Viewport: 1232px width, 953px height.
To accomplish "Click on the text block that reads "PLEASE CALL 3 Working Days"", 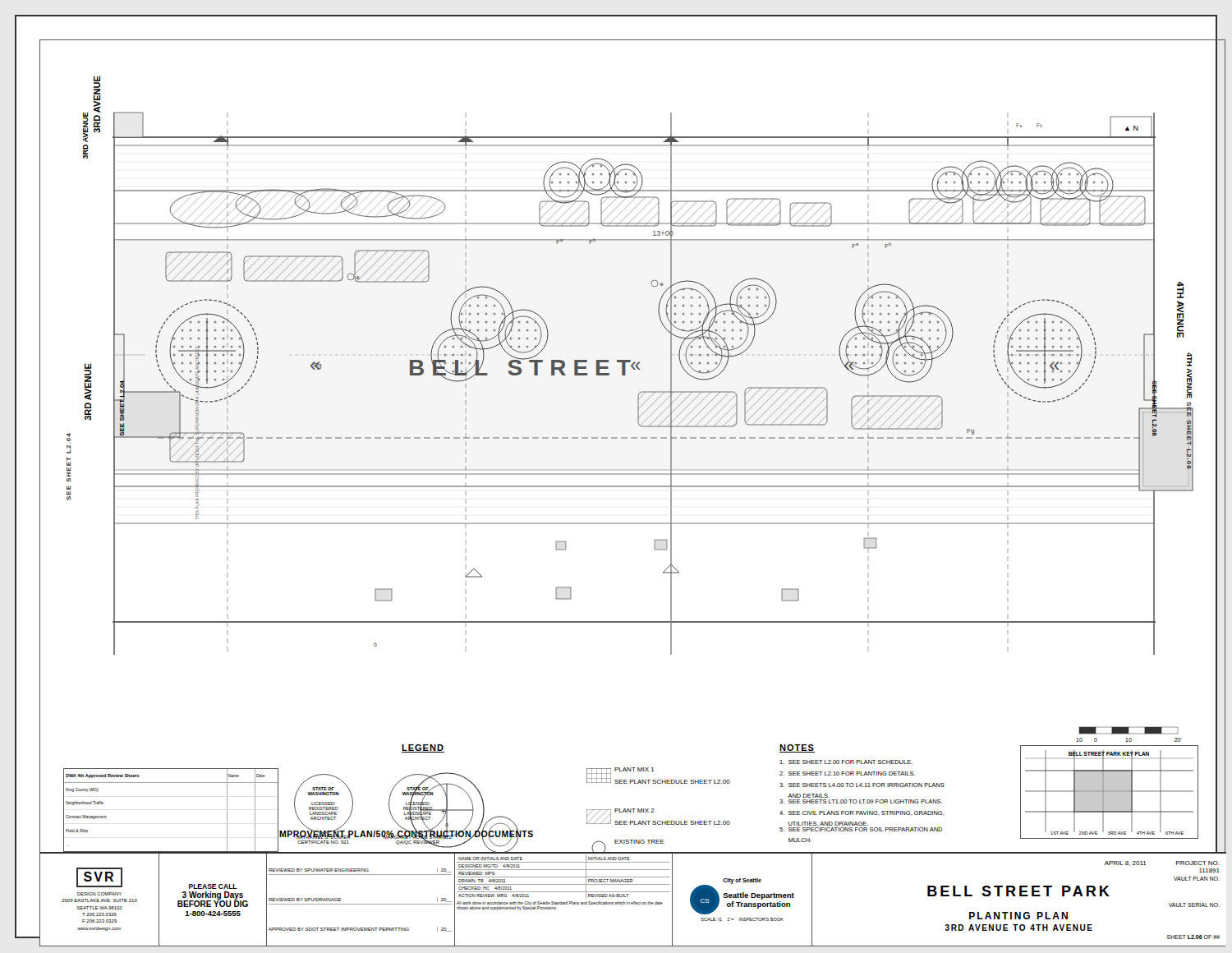I will 213,900.
